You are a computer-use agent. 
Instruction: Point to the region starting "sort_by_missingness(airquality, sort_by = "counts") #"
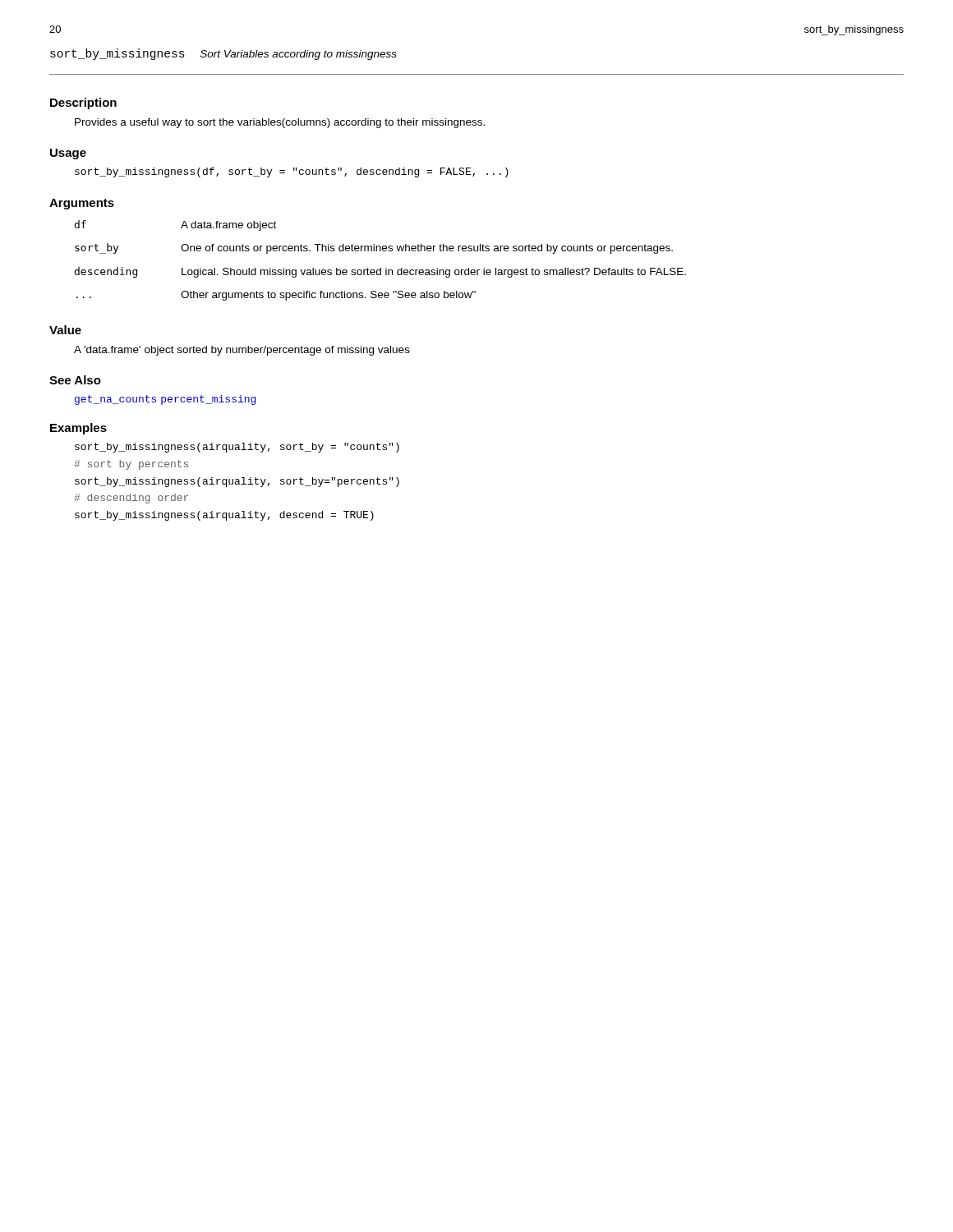pyautogui.click(x=237, y=448)
